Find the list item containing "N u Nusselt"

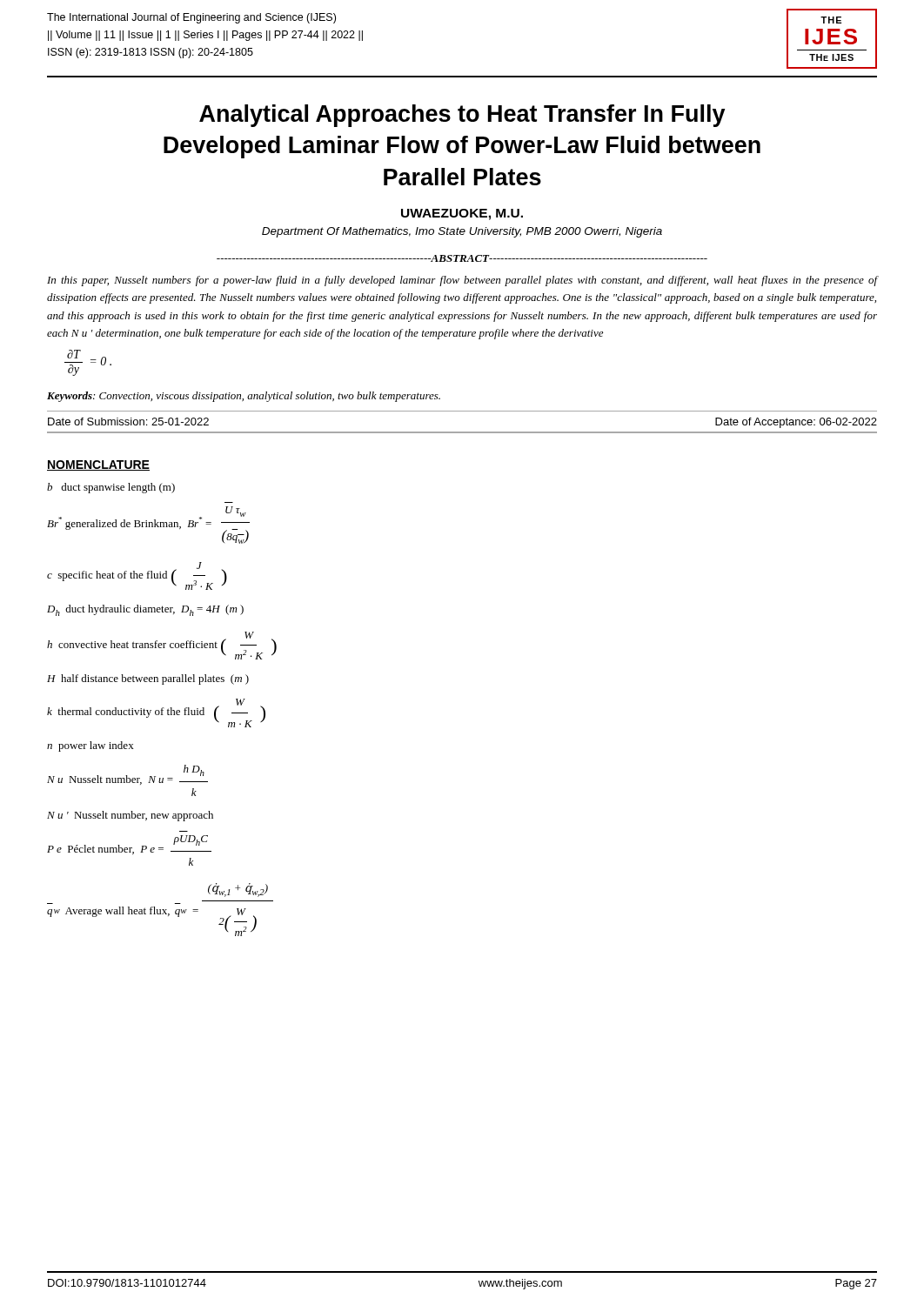[x=127, y=781]
